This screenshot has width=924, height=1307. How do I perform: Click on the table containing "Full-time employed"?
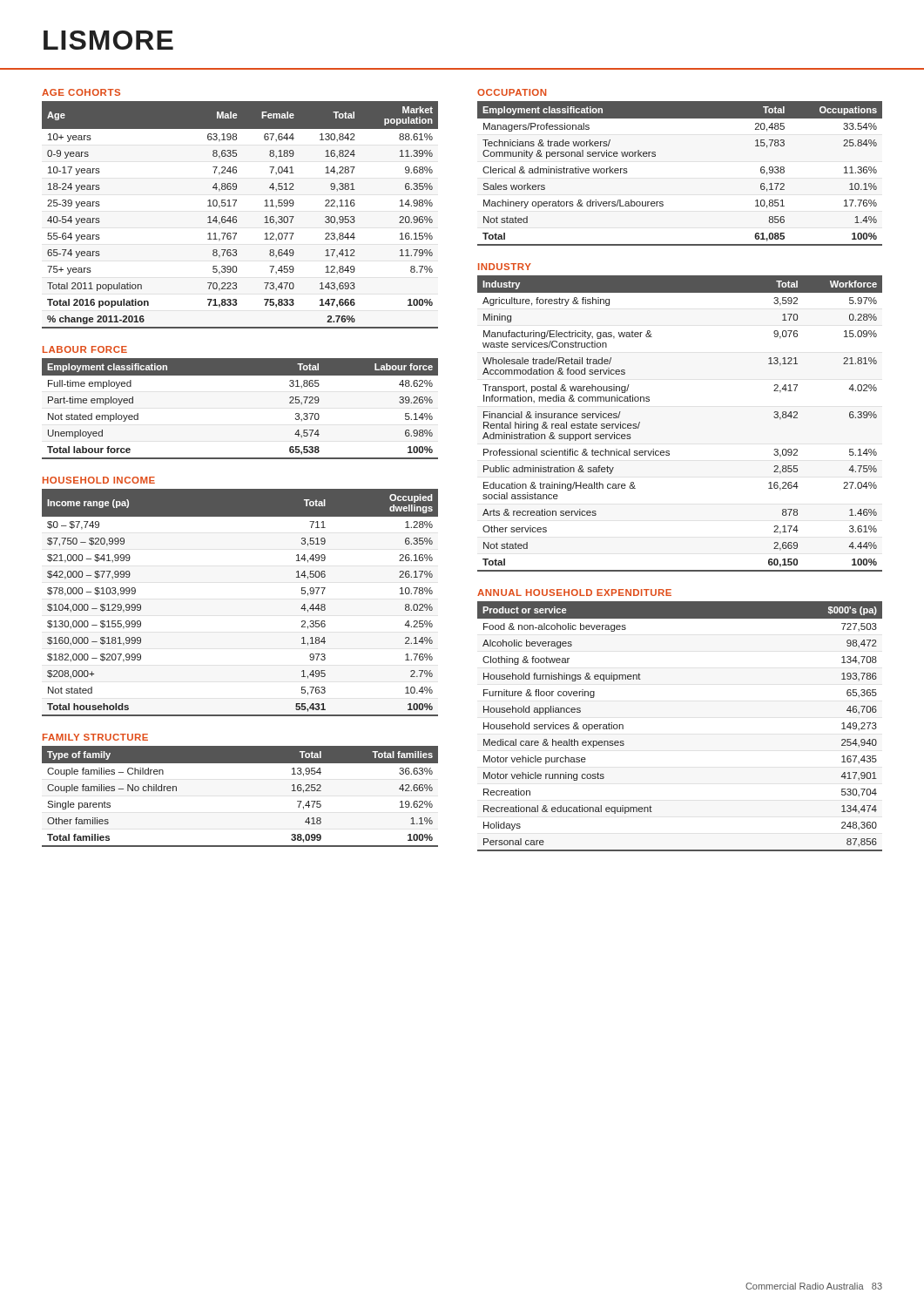point(240,409)
